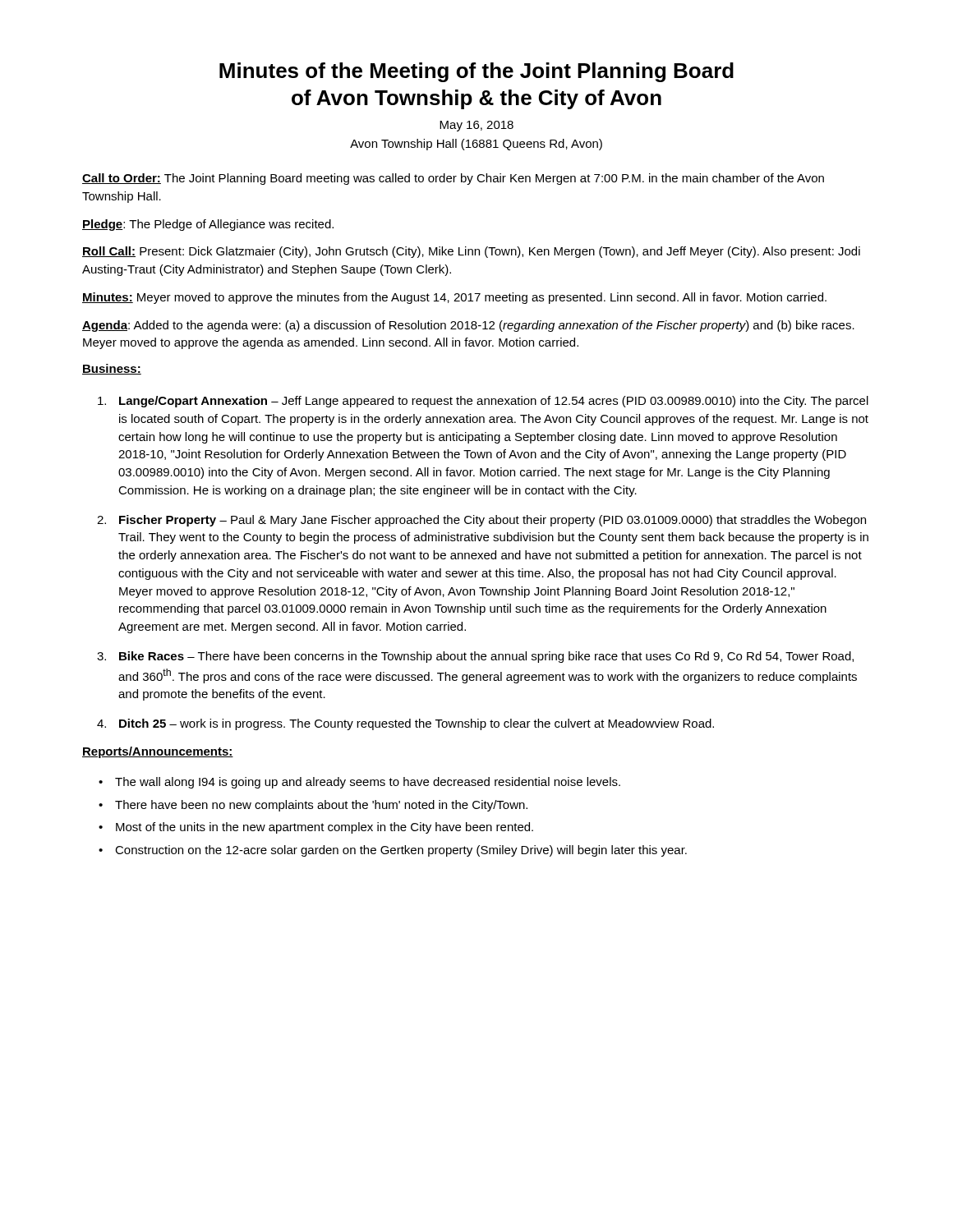Click on the list item that reads "3. Bike Races –"
The height and width of the screenshot is (1232, 953).
[x=484, y=675]
